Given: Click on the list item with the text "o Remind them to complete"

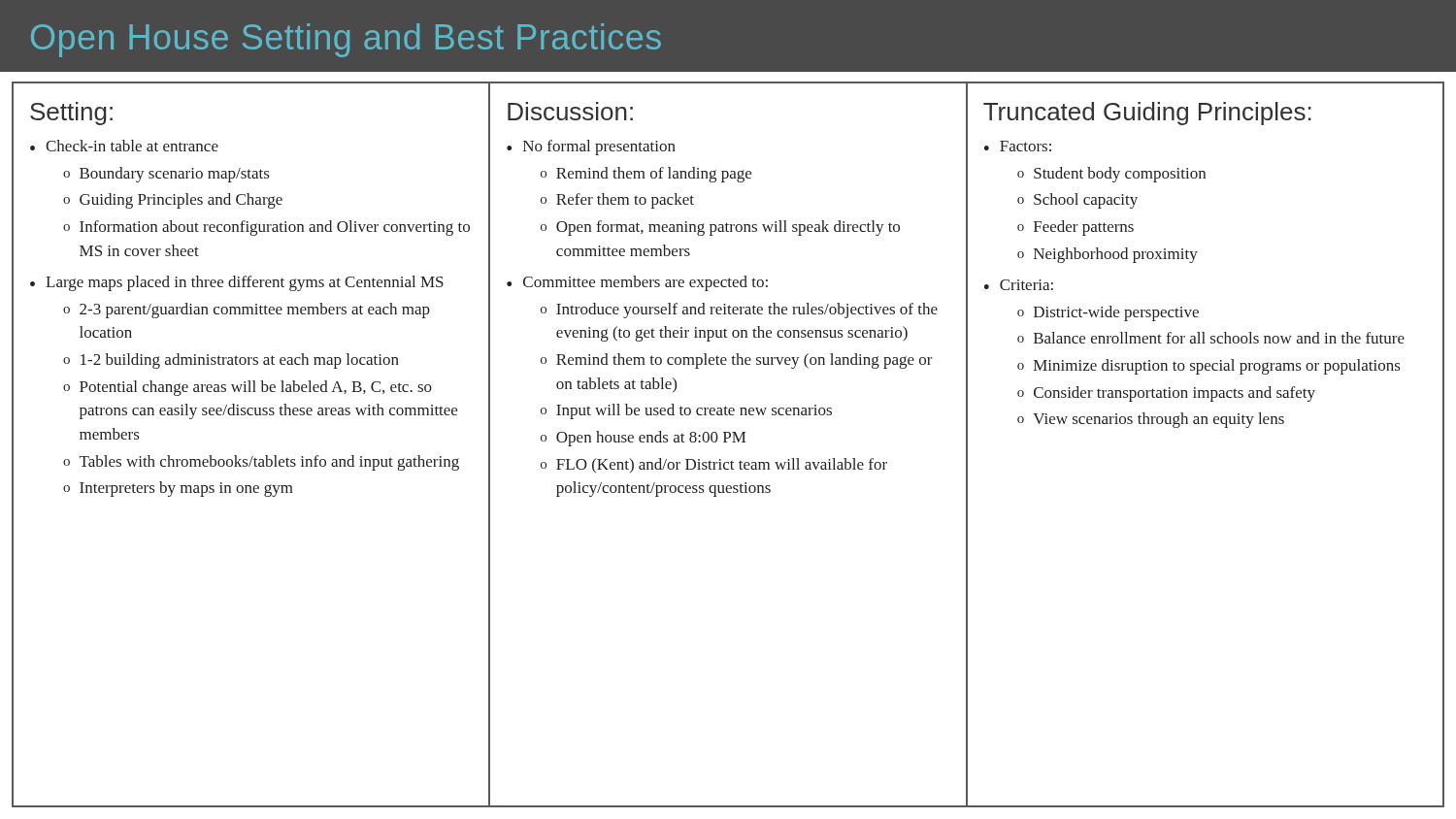Looking at the screenshot, I should point(745,372).
